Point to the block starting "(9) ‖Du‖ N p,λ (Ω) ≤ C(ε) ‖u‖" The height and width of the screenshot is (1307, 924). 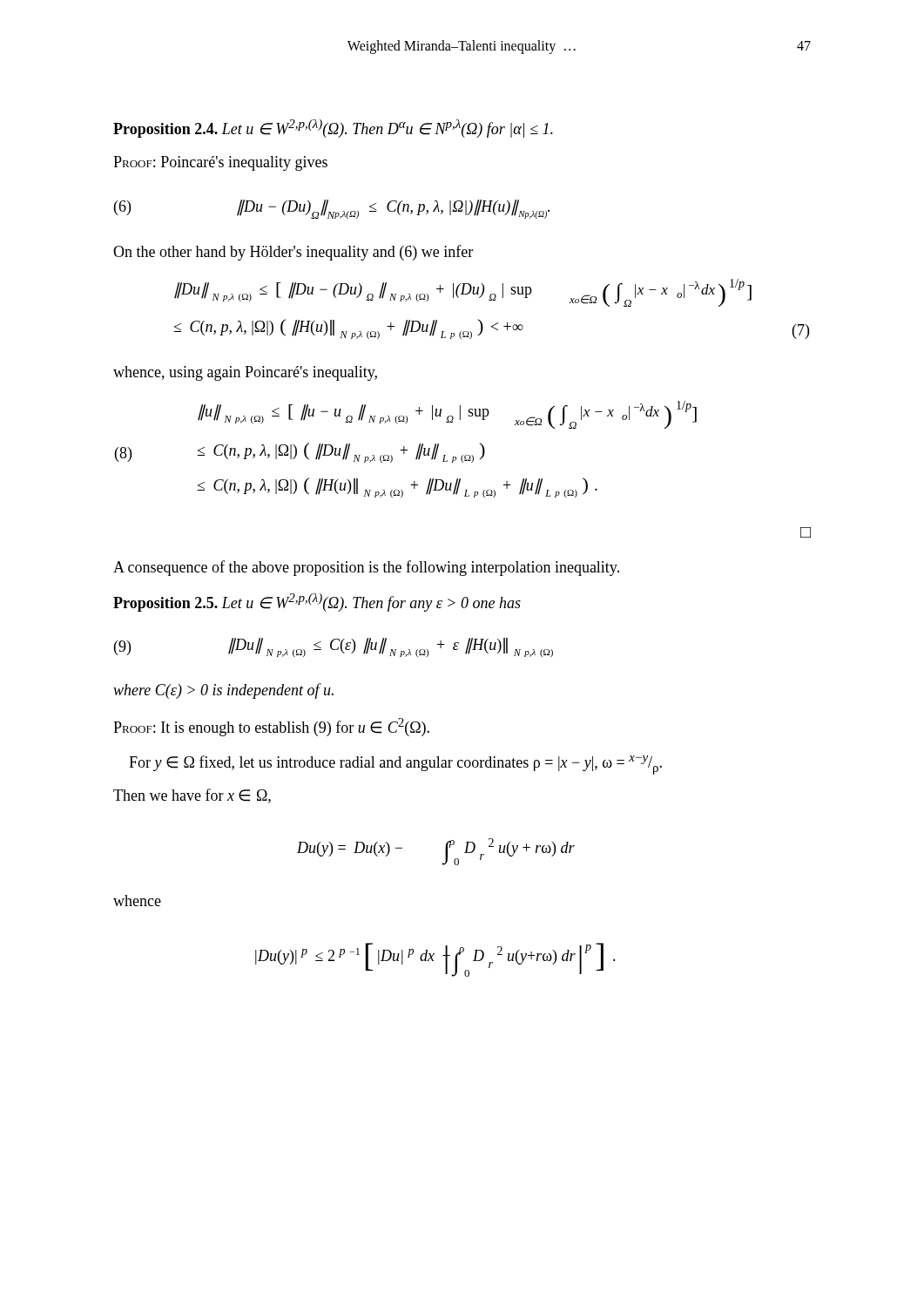[x=438, y=647]
